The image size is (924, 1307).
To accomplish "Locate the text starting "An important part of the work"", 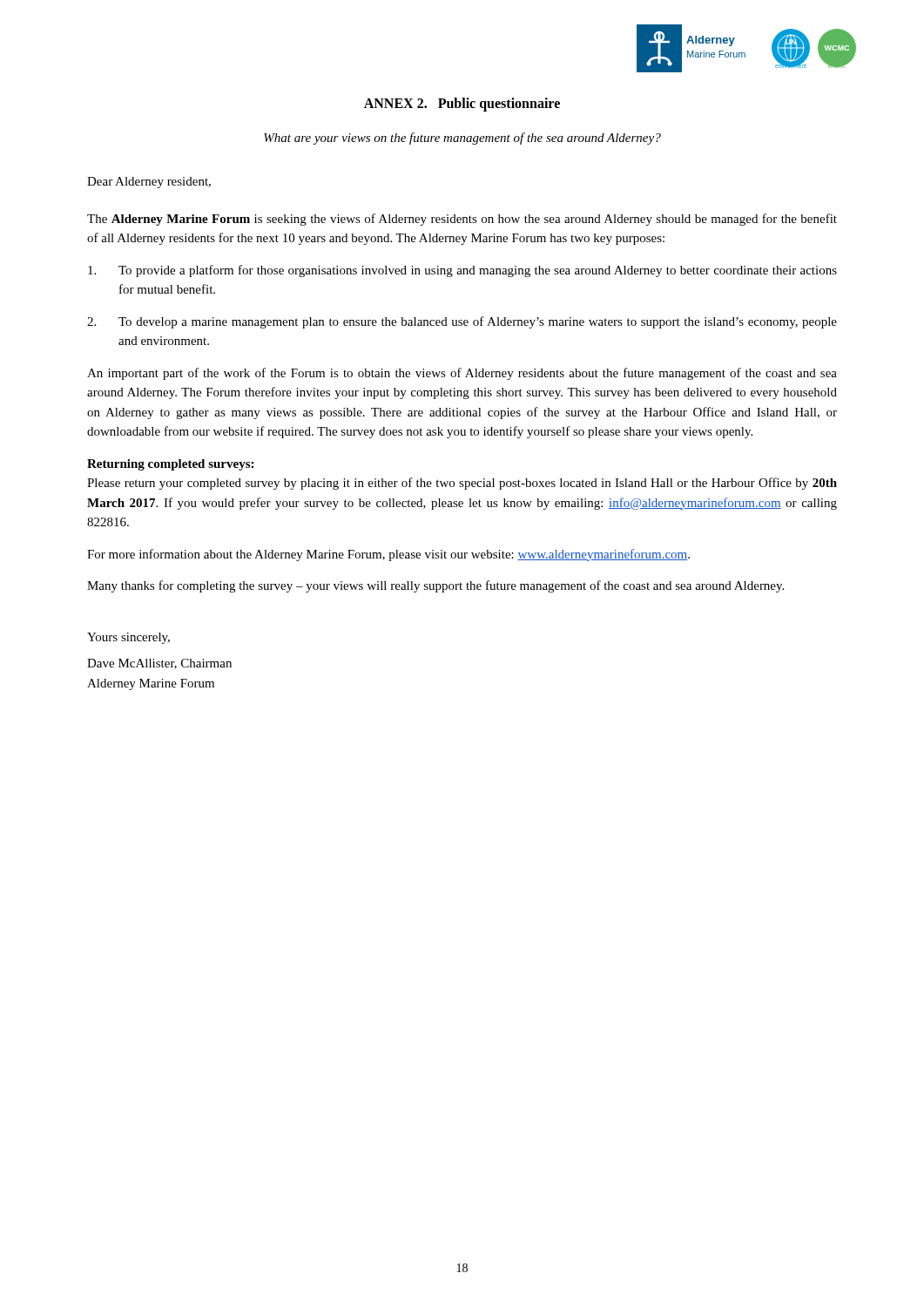I will (x=462, y=402).
